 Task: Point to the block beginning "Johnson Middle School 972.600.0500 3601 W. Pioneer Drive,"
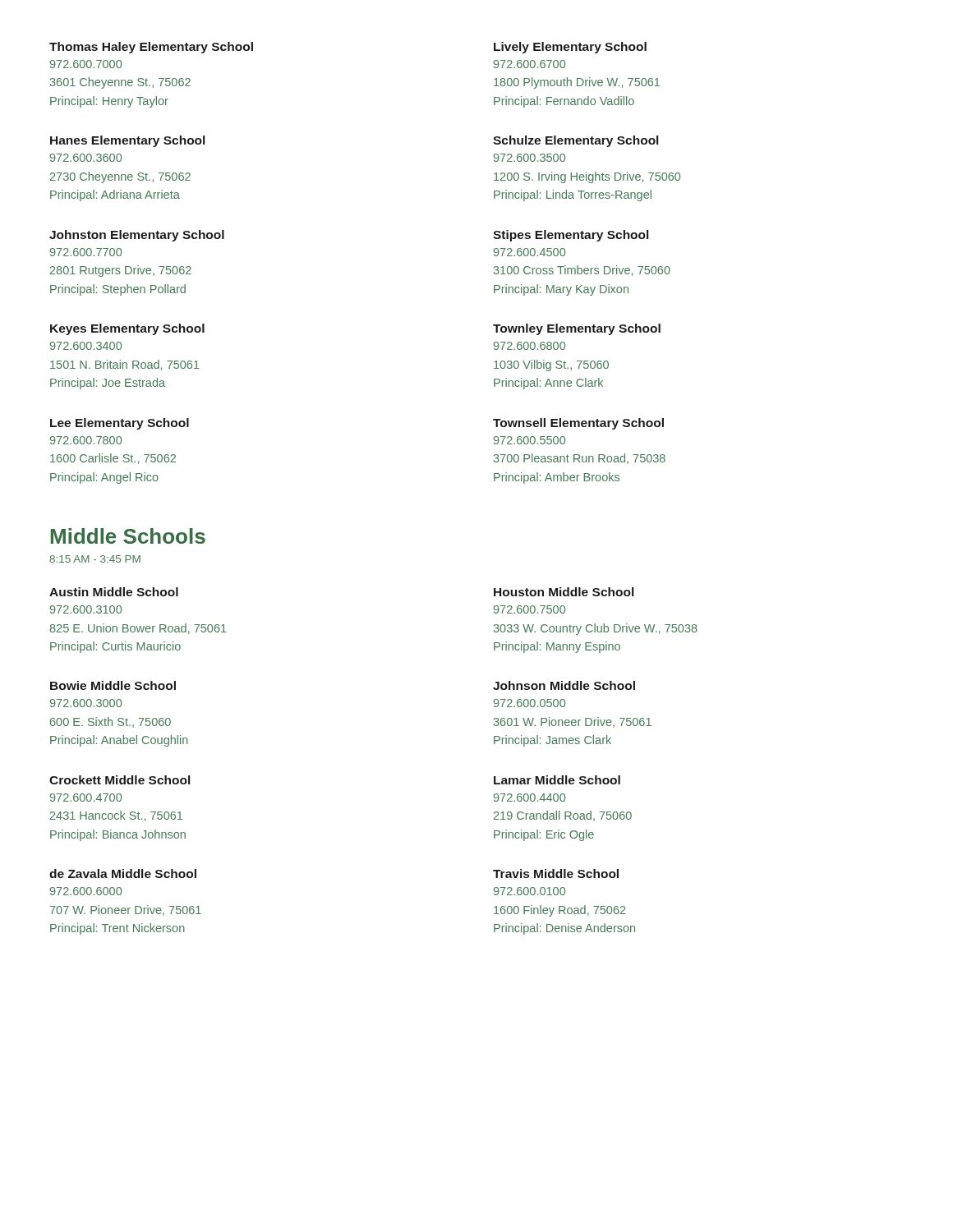coord(564,685)
